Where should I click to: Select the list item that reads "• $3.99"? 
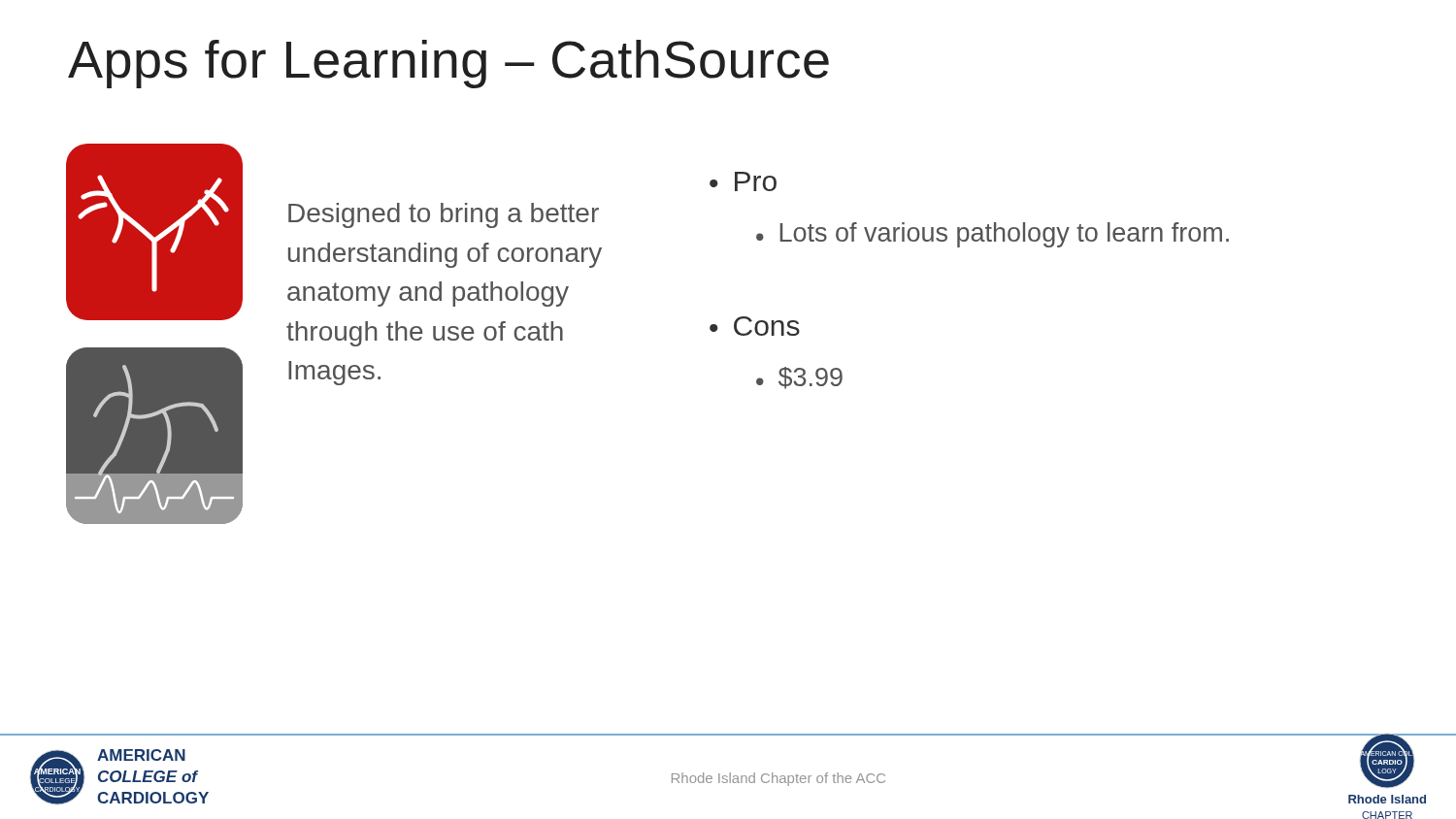click(799, 380)
